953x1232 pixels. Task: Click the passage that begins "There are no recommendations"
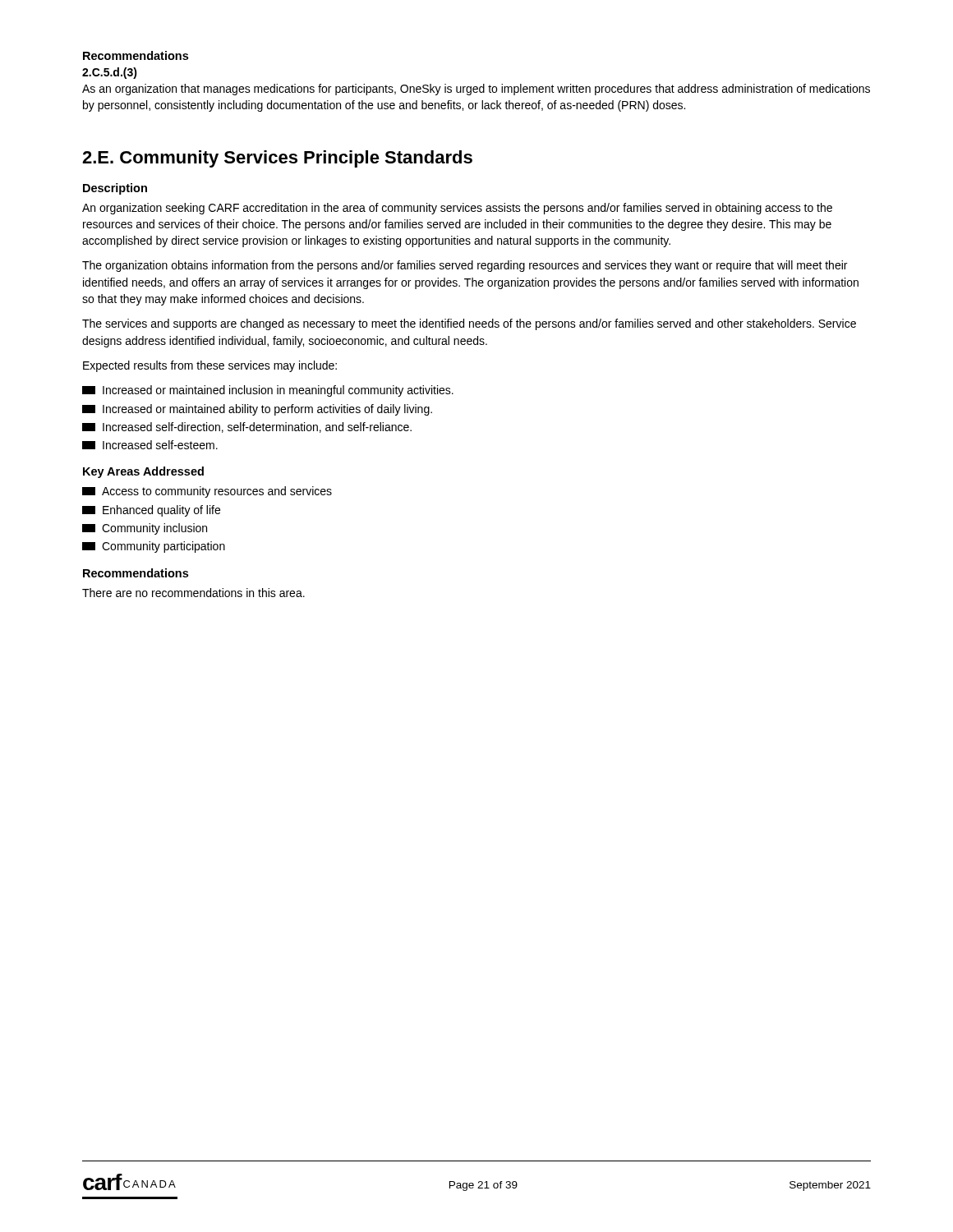point(194,593)
